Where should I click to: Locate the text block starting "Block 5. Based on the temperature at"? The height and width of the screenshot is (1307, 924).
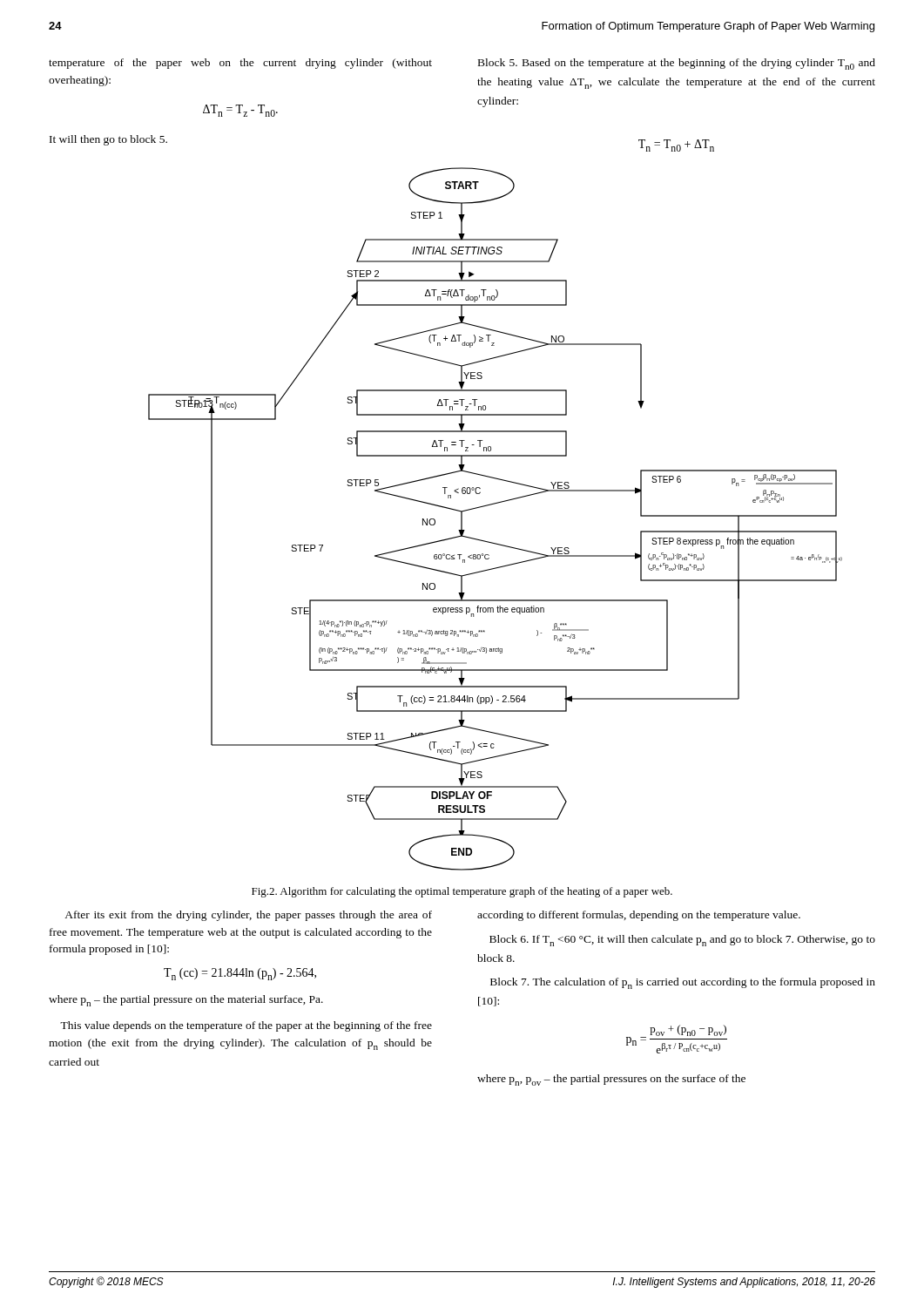(676, 82)
